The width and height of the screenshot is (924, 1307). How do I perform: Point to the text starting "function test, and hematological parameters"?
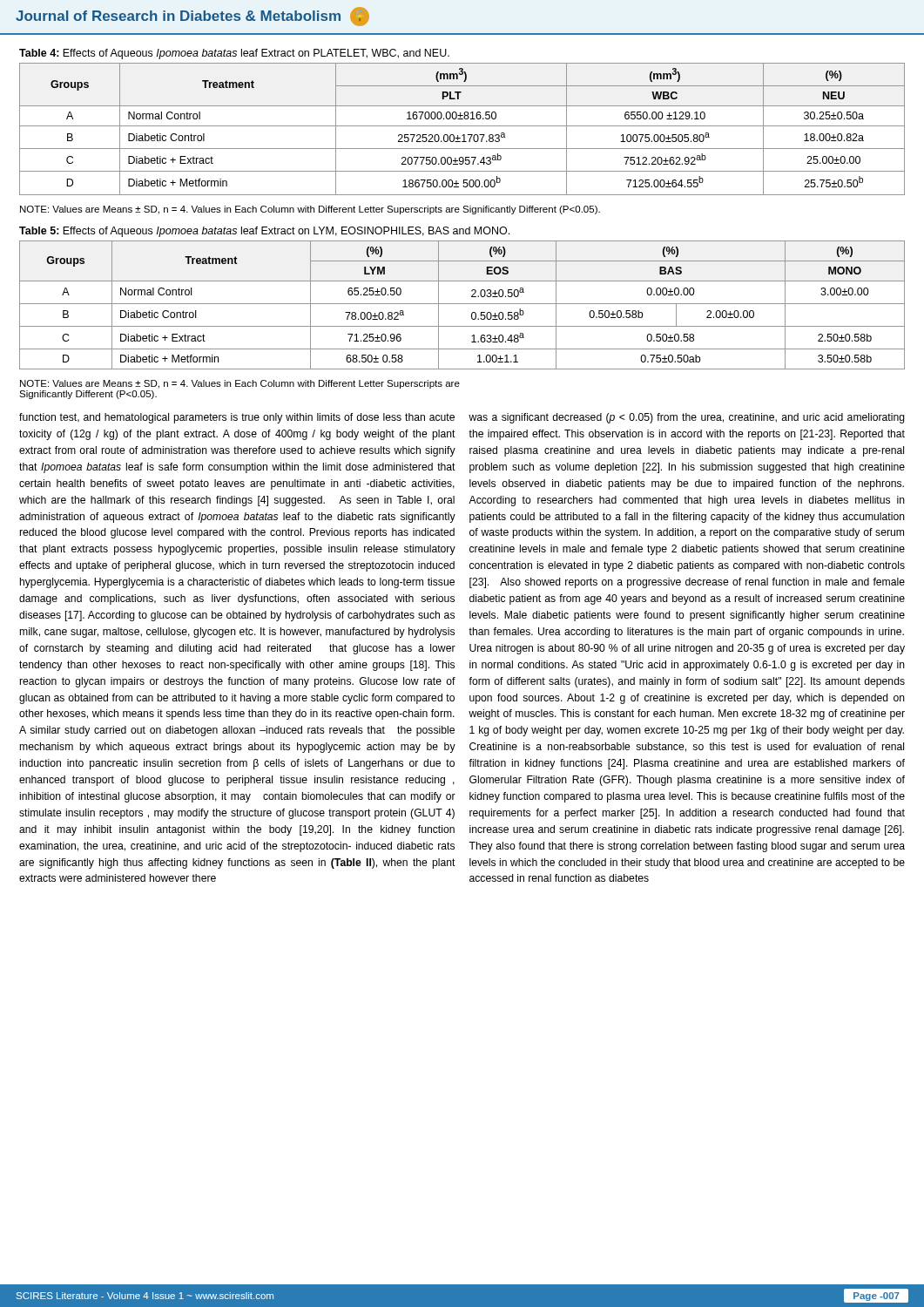(x=237, y=648)
